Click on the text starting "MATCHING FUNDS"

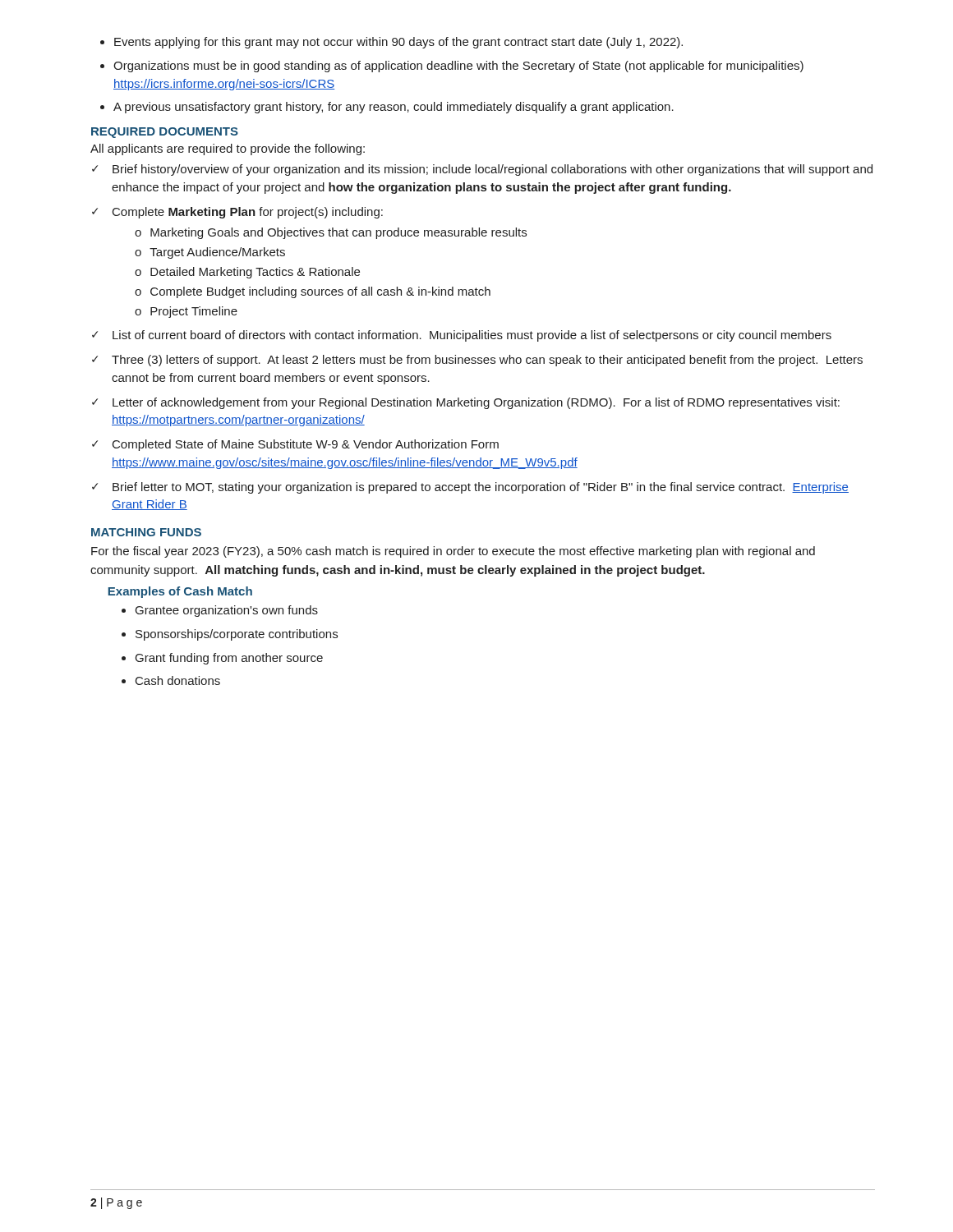point(146,532)
